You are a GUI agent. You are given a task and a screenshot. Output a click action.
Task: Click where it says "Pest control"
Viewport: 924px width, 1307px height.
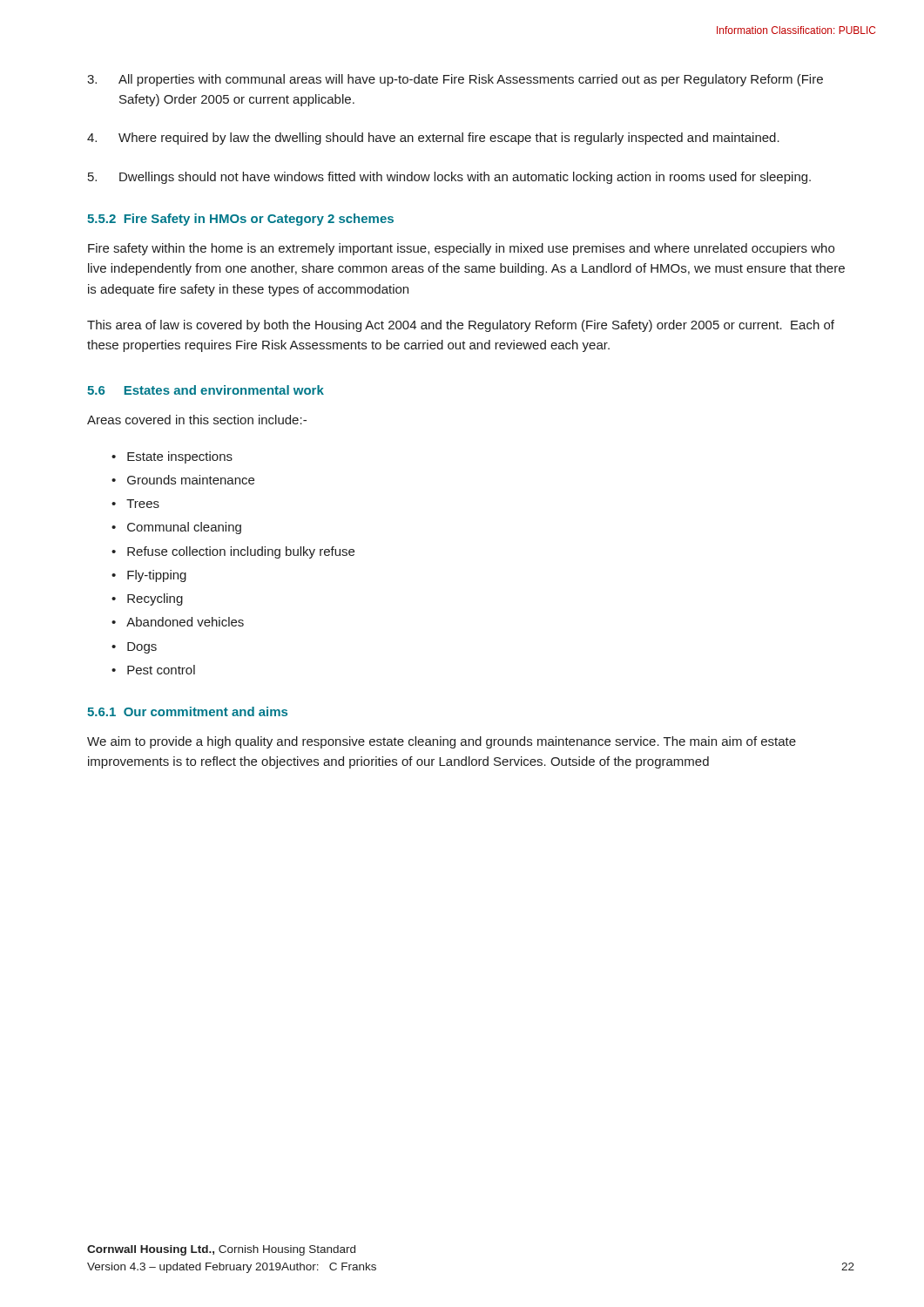pos(161,669)
